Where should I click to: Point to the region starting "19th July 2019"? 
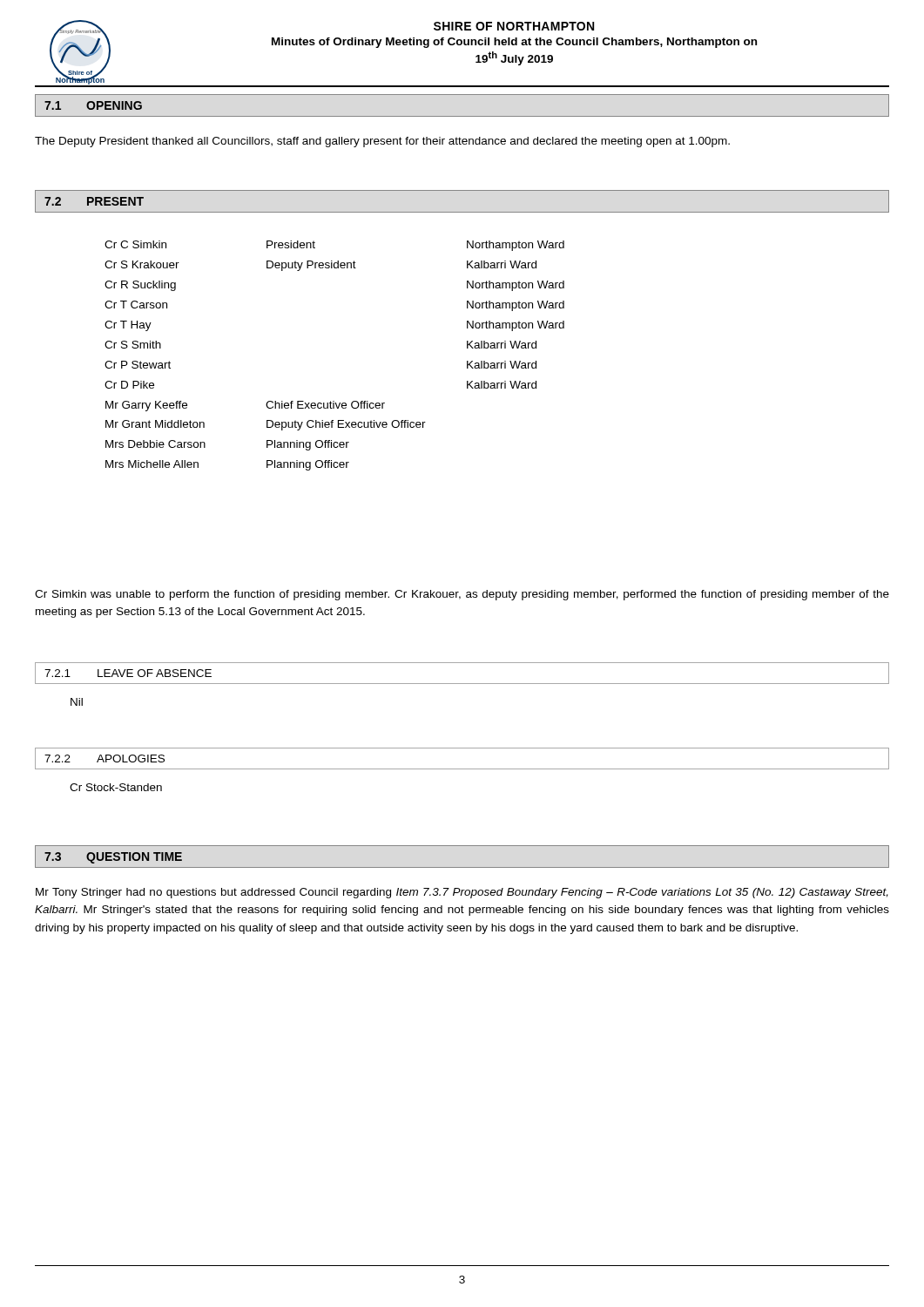coord(514,57)
